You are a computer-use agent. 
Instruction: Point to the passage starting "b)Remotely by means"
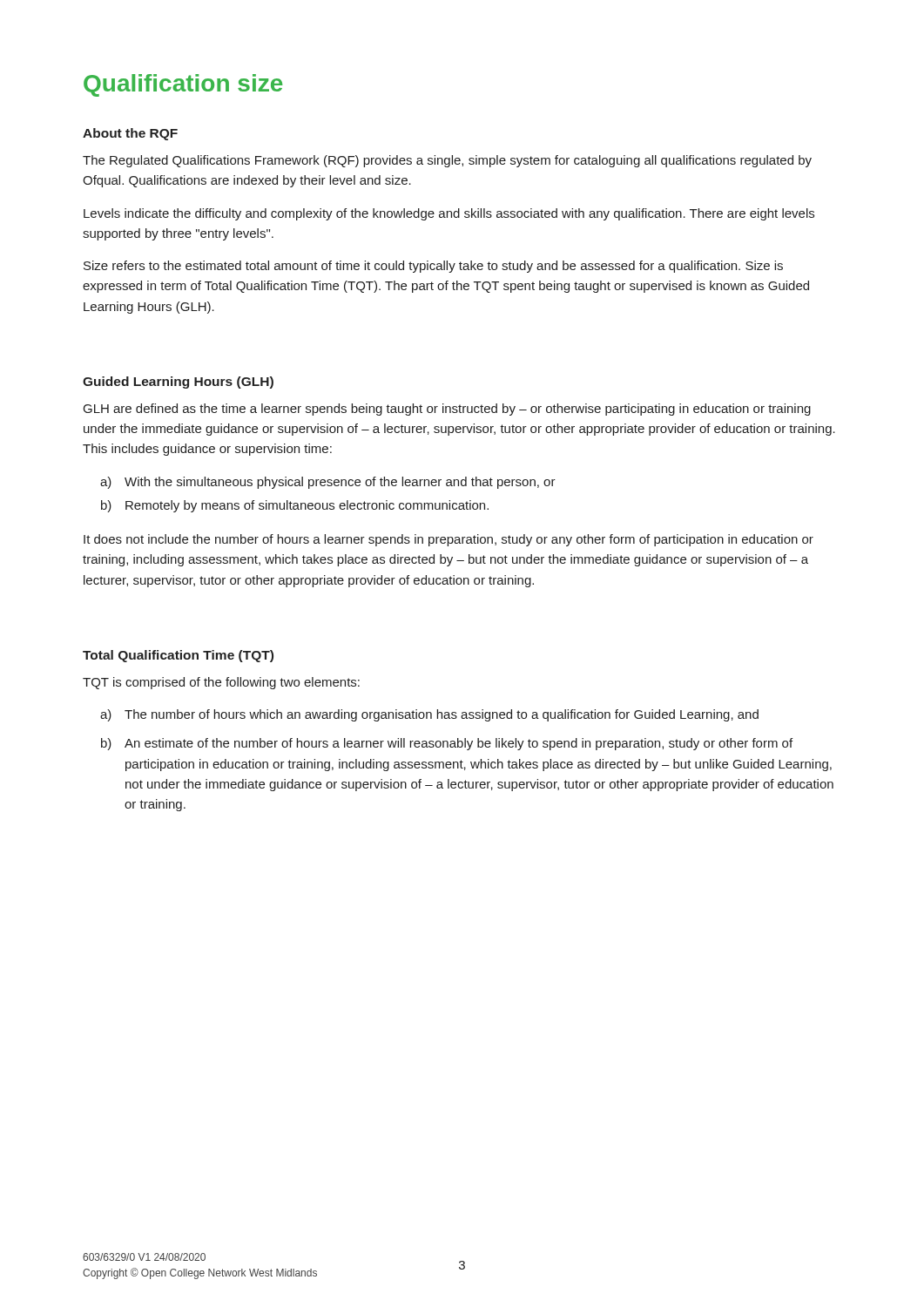coord(307,505)
